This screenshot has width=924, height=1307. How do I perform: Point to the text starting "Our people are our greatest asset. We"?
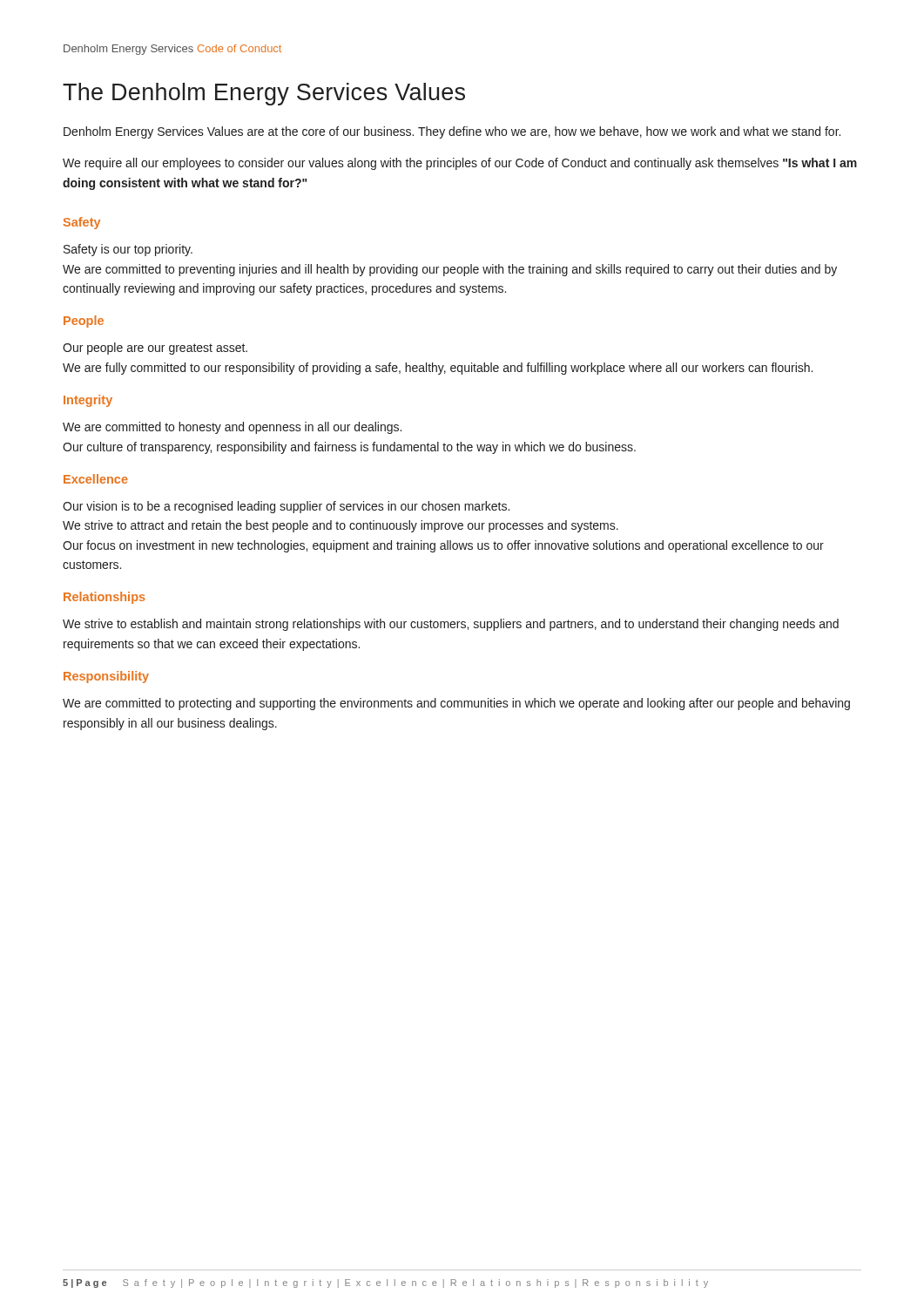[438, 358]
